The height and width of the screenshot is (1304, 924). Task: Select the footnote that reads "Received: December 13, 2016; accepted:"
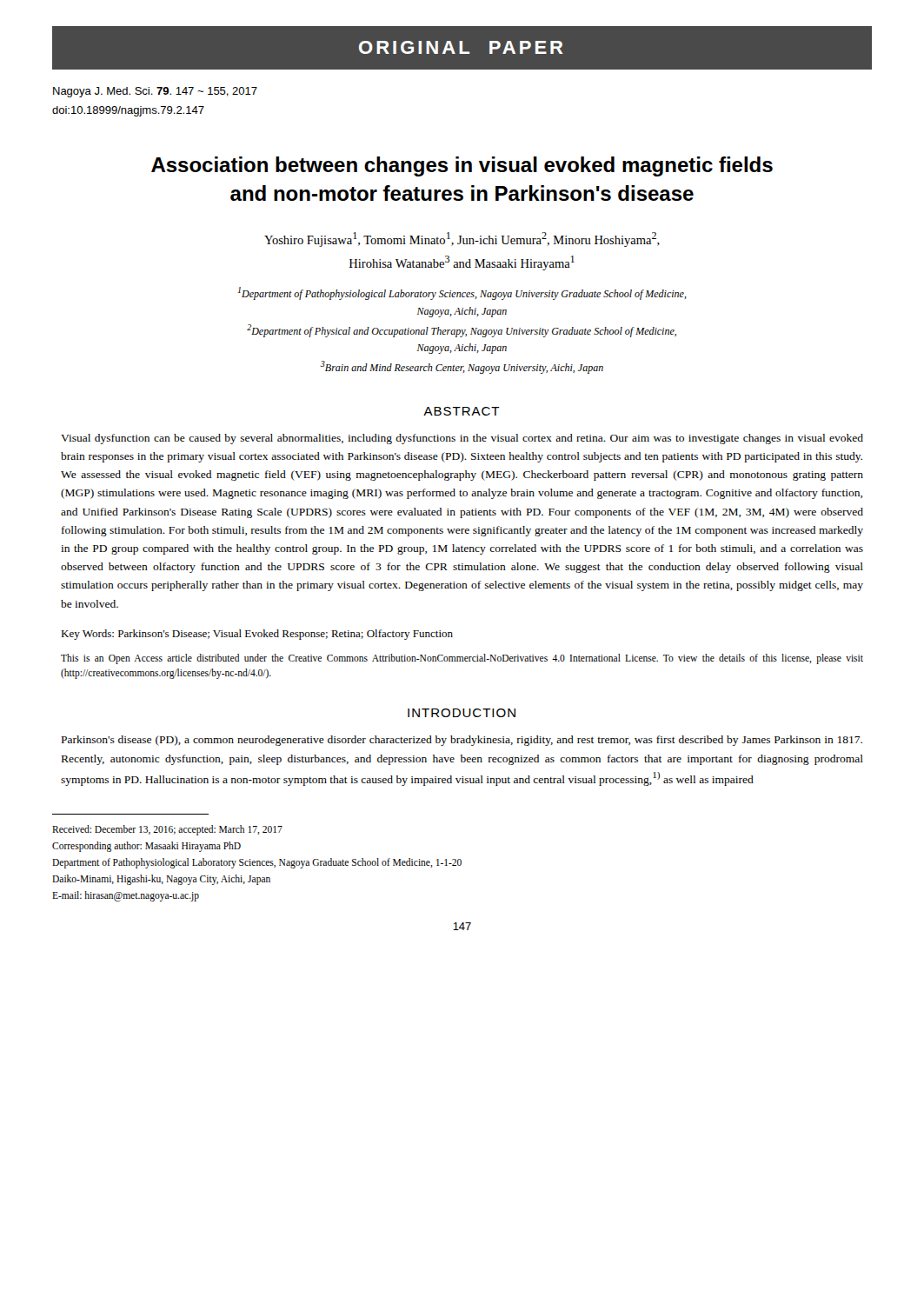point(257,863)
